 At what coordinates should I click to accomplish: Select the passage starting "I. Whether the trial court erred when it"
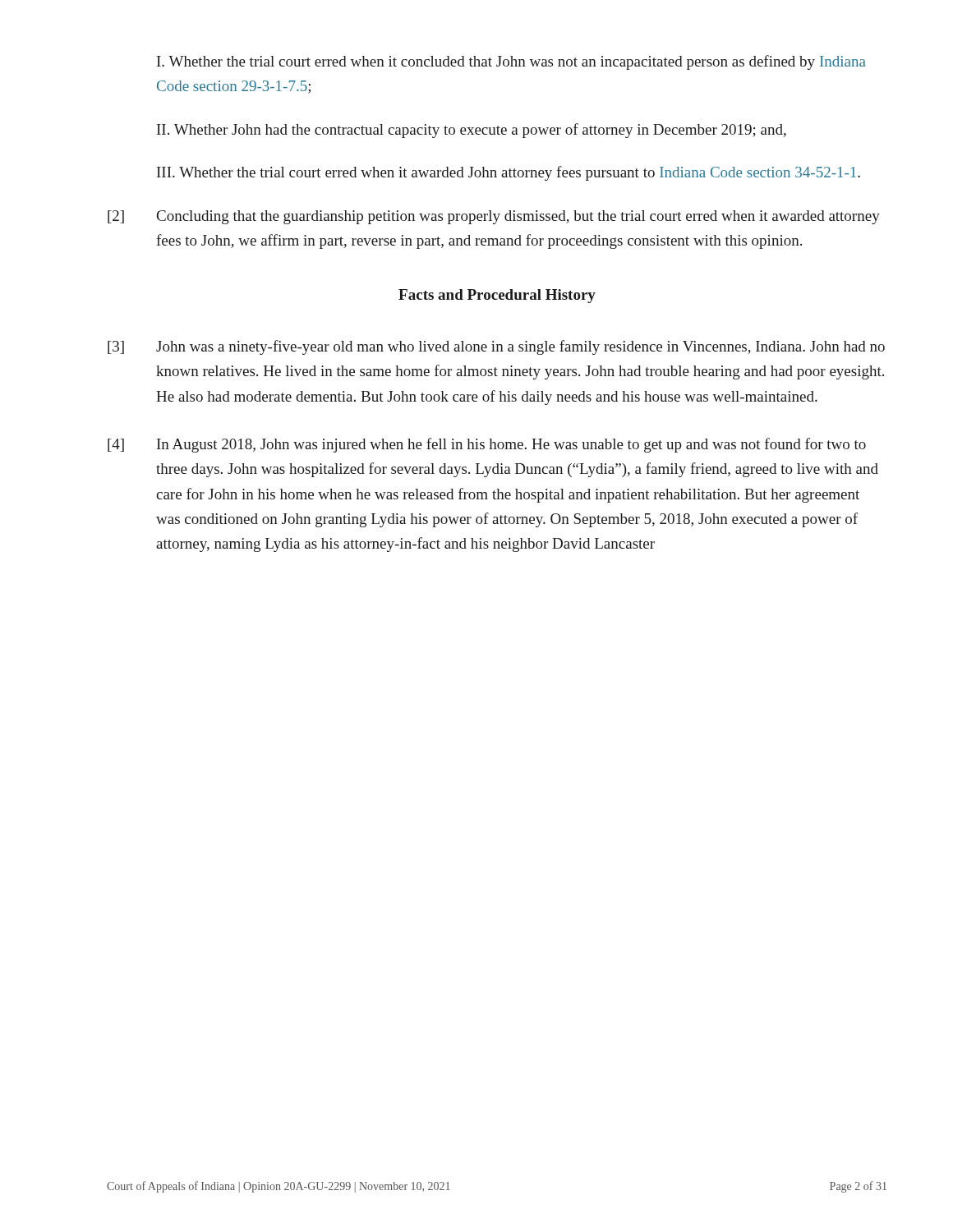click(x=511, y=74)
